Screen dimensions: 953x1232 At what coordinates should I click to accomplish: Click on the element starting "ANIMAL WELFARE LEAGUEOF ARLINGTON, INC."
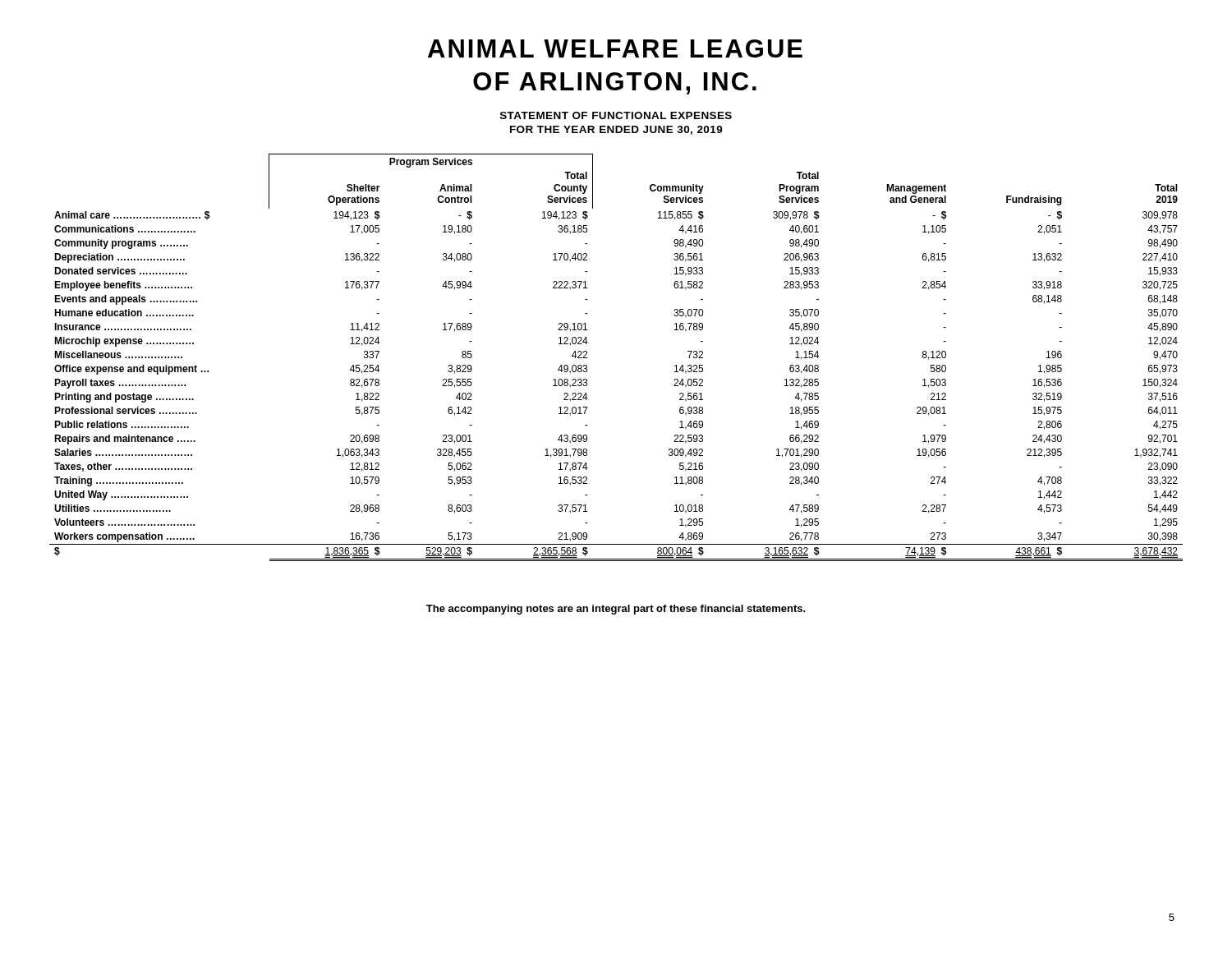[x=616, y=65]
